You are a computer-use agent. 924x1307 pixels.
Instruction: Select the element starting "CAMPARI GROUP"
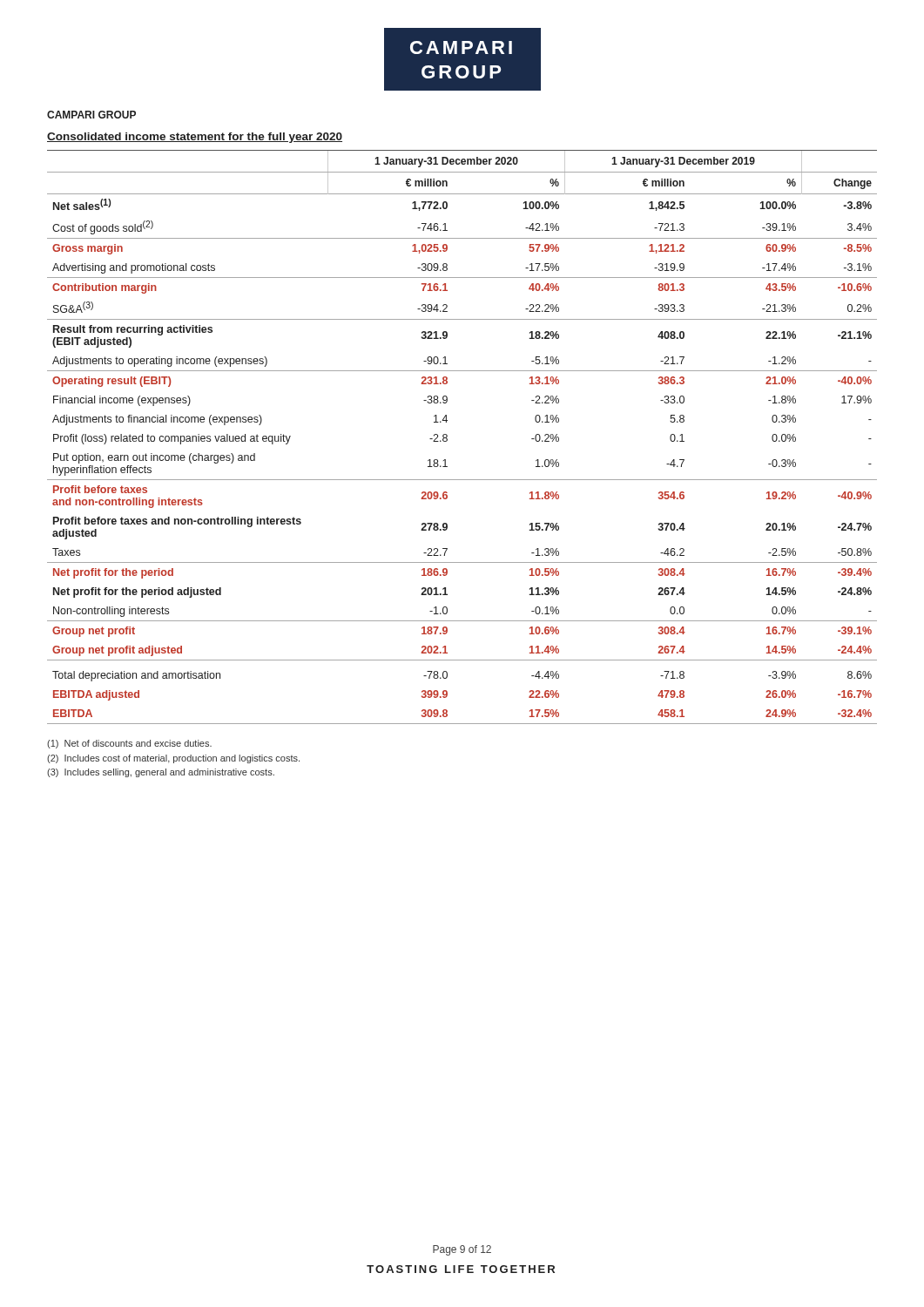click(92, 115)
